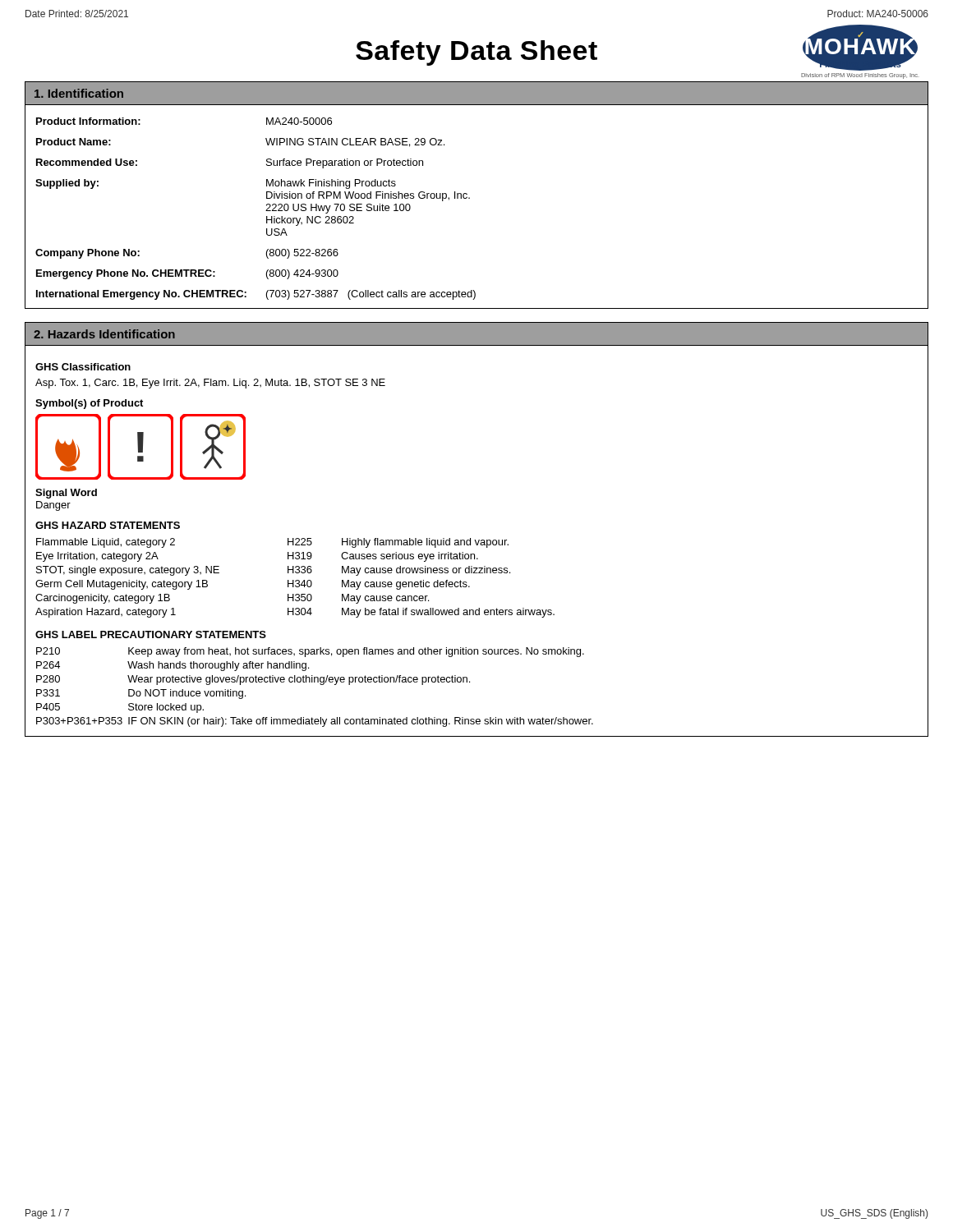Find the block on this page that starts "Product Name: WIPING STAIN CLEAR"

coord(74,143)
